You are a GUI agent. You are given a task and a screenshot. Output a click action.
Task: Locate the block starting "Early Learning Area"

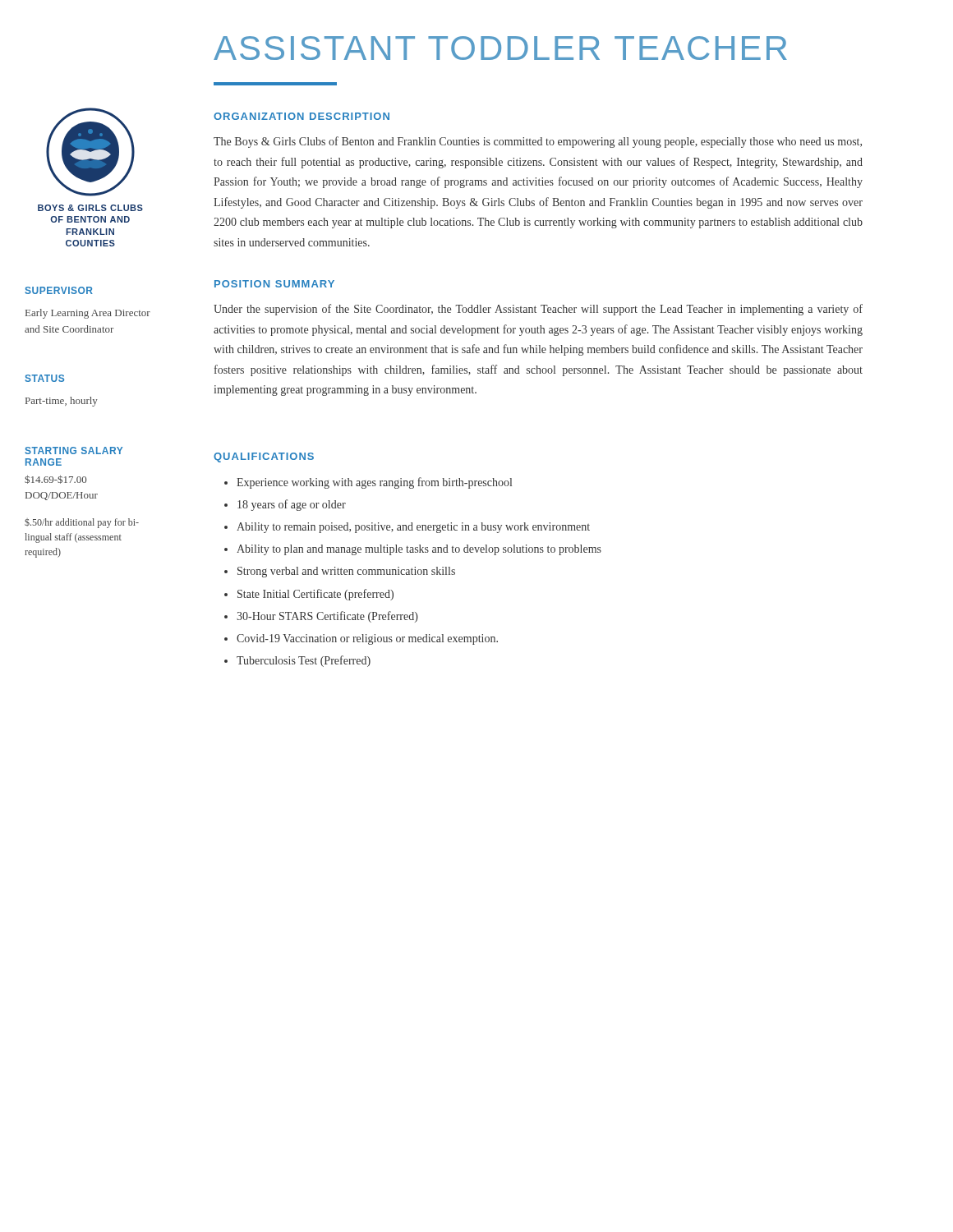87,321
